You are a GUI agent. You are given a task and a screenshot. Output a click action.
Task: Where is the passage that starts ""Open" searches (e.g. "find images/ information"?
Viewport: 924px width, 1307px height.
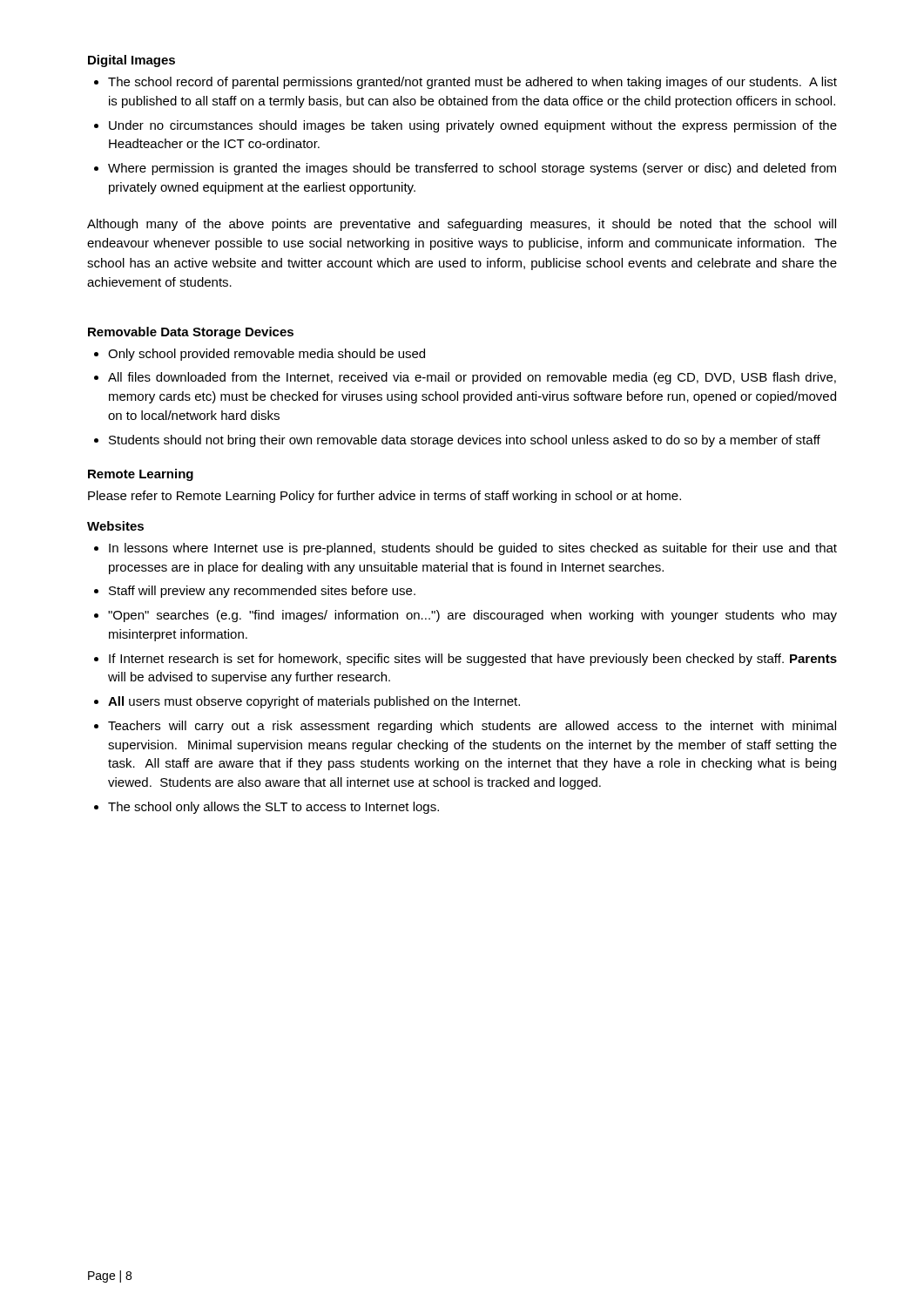(x=472, y=624)
